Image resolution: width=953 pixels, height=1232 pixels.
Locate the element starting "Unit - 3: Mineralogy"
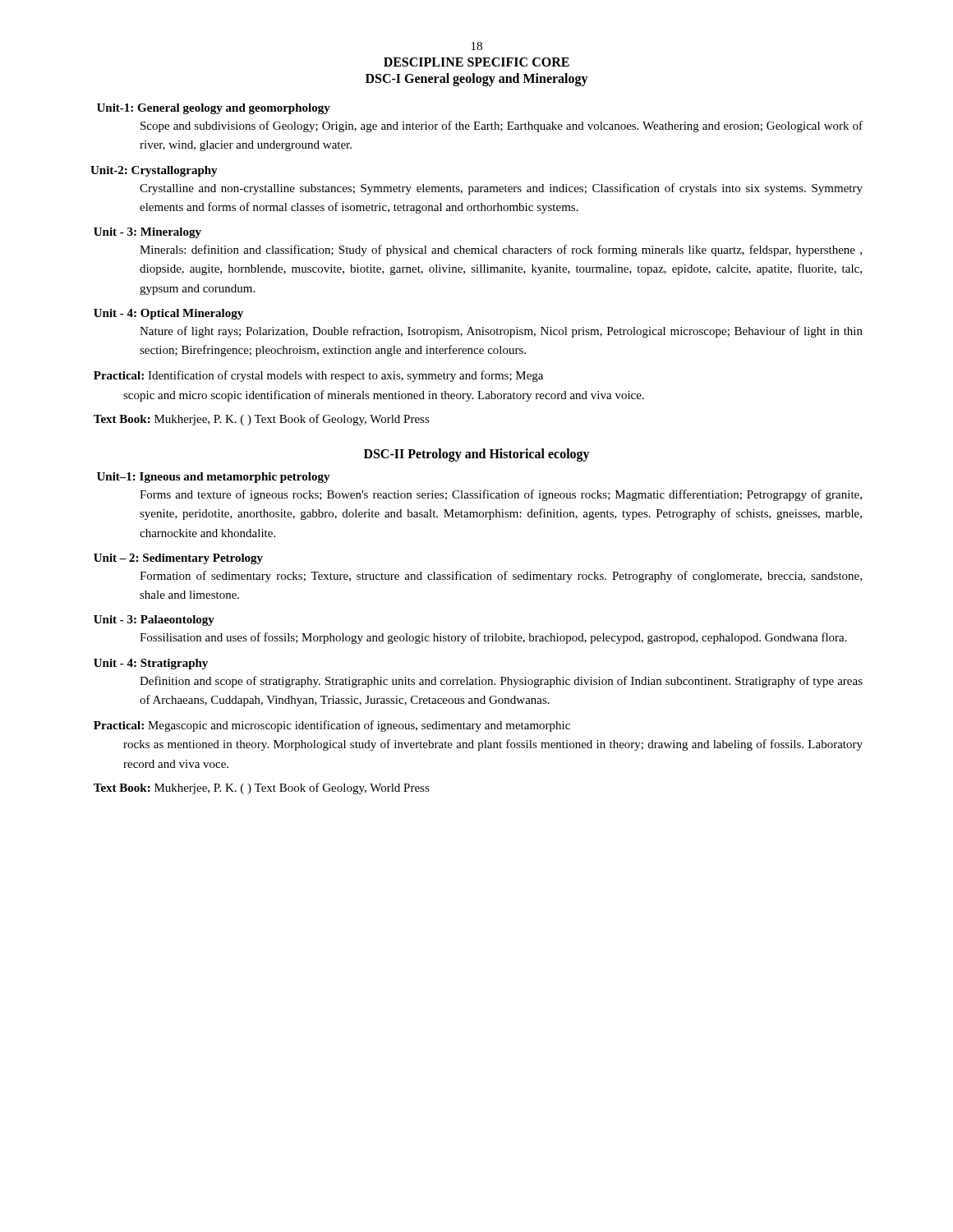(146, 232)
